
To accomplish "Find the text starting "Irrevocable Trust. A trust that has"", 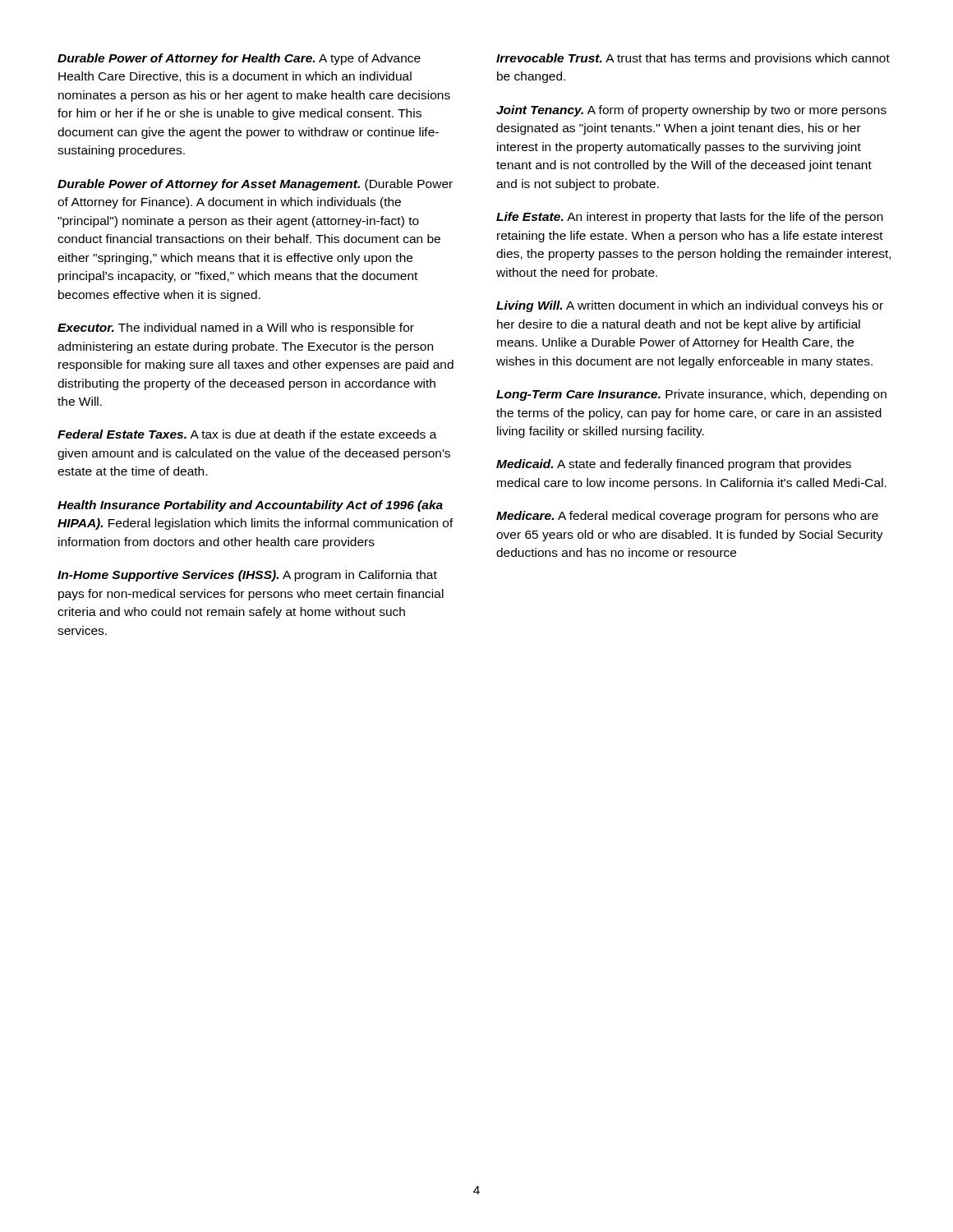I will click(696, 68).
